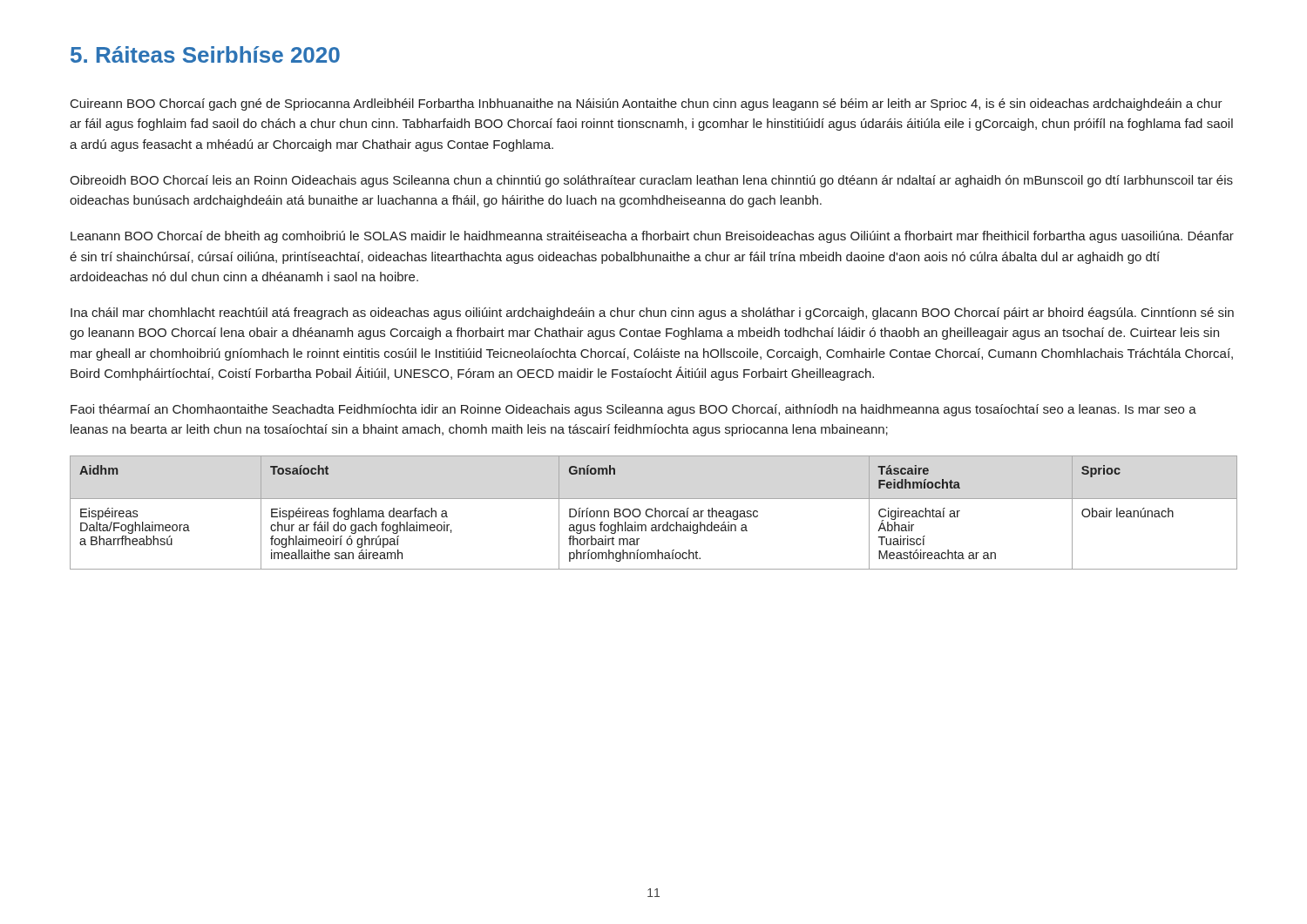This screenshot has height=924, width=1307.
Task: Locate the text starting "Ina cháil mar chomhlacht"
Action: 652,343
